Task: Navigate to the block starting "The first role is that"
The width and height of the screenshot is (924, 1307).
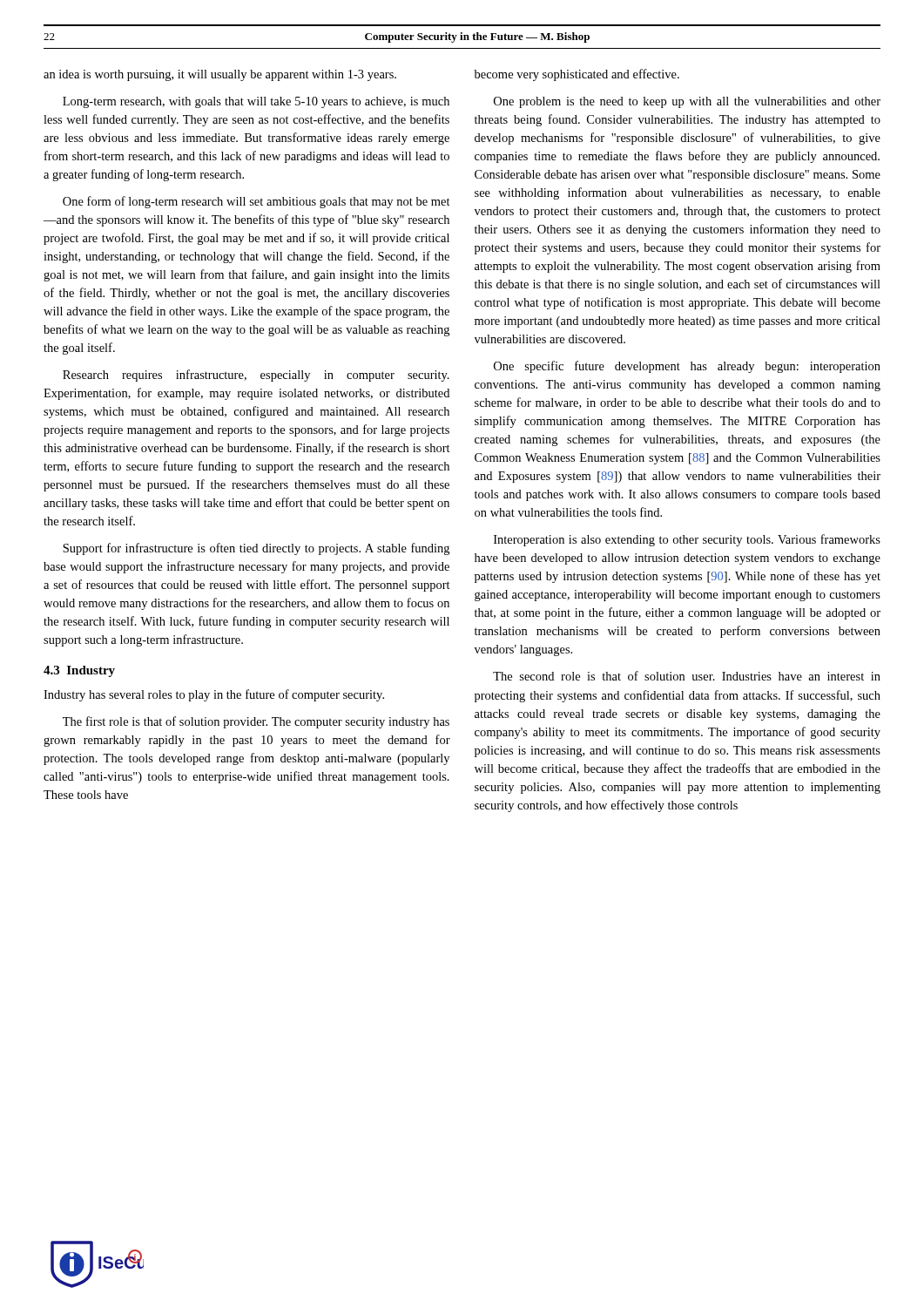Action: [247, 759]
